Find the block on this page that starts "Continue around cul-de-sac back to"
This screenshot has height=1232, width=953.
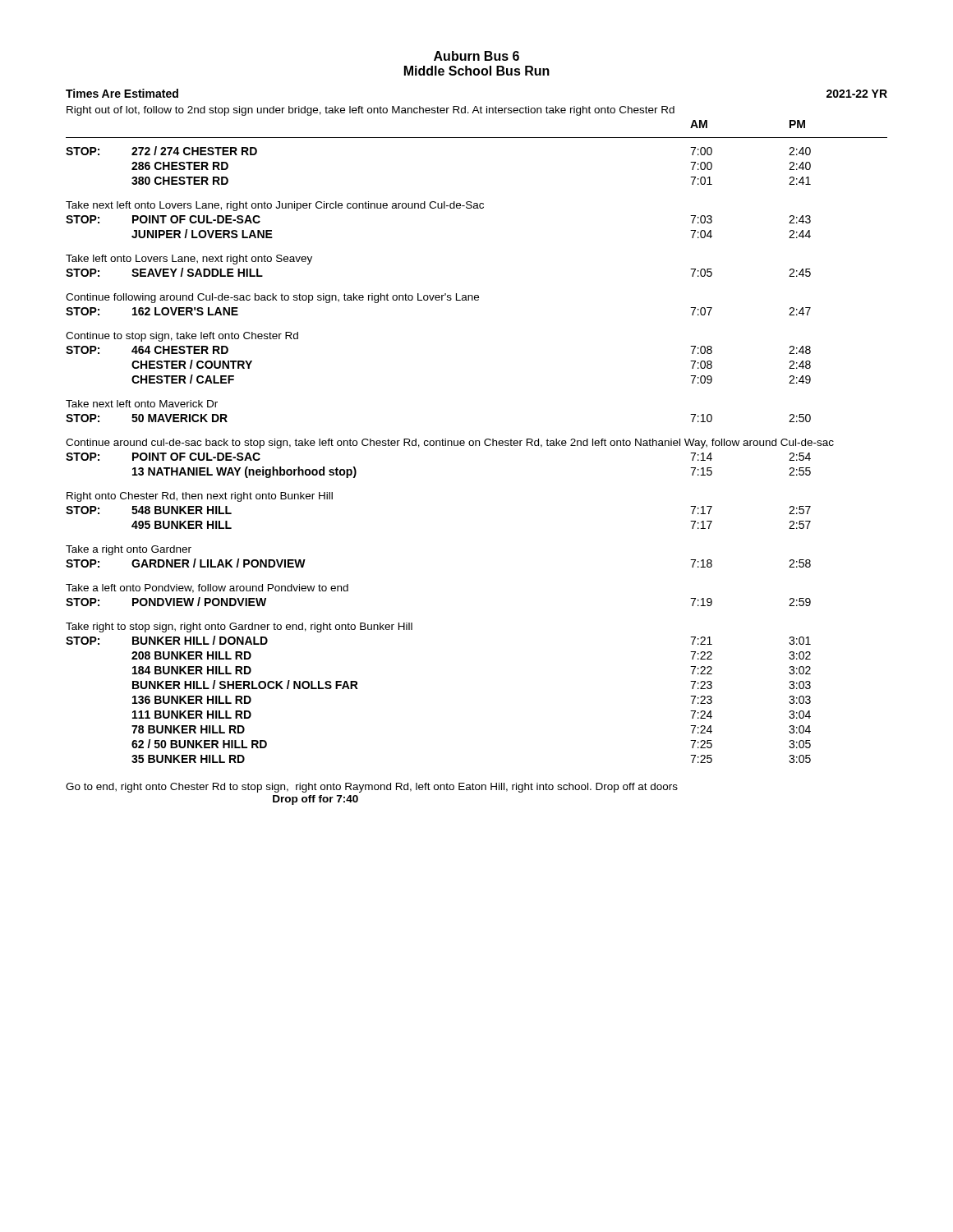(450, 442)
